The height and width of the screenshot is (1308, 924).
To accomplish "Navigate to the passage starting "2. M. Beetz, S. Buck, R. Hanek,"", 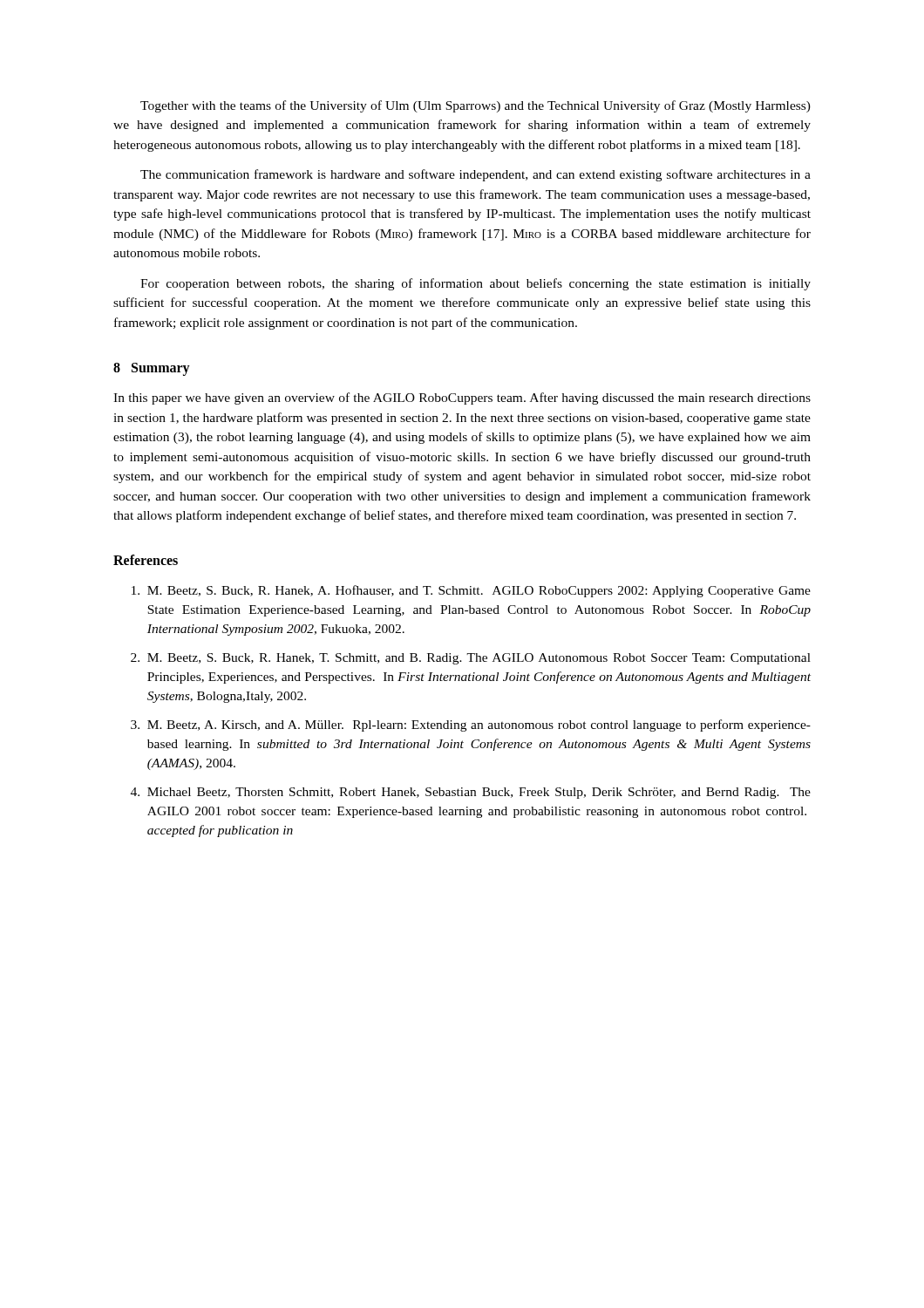I will 462,677.
